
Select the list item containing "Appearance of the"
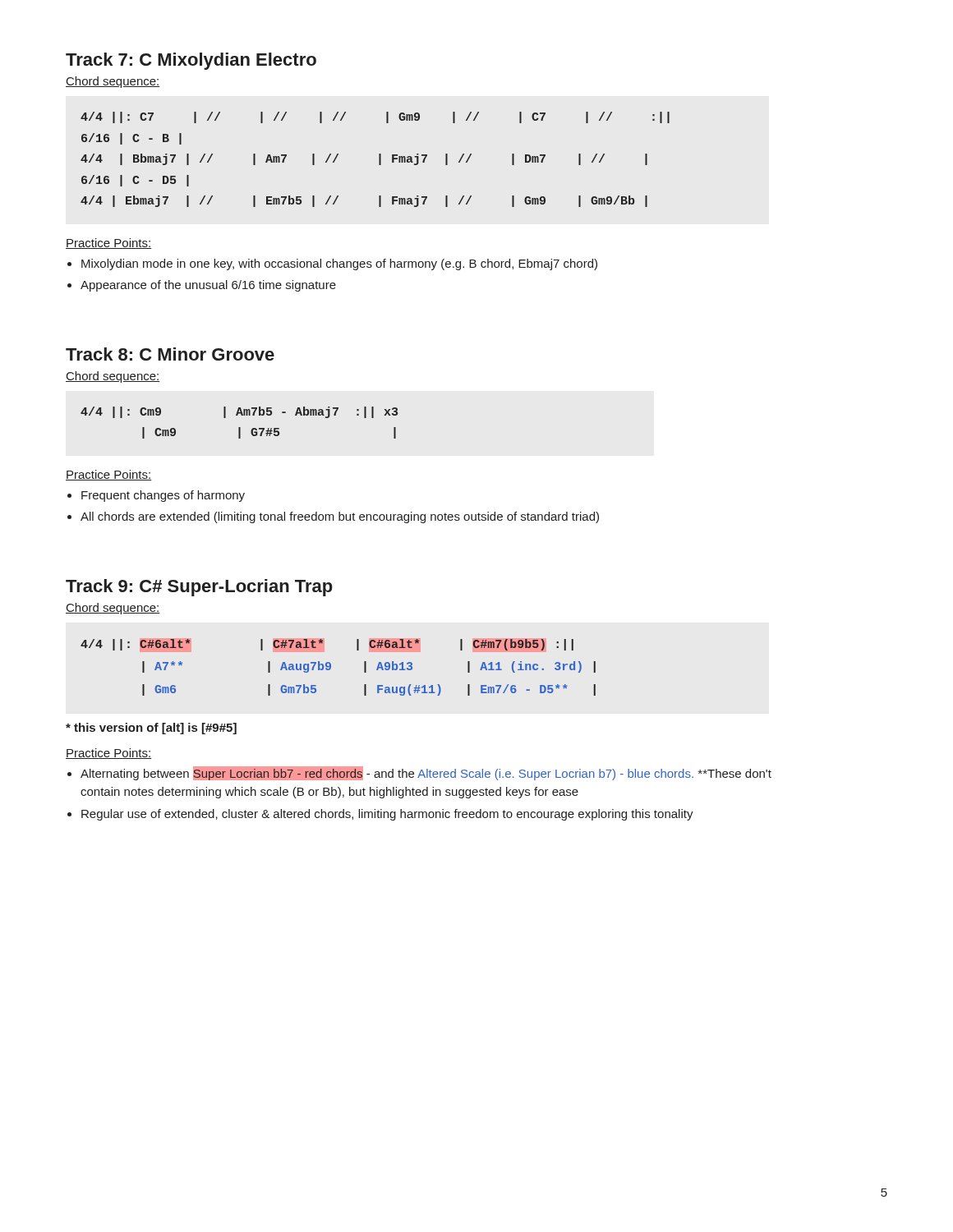[208, 286]
